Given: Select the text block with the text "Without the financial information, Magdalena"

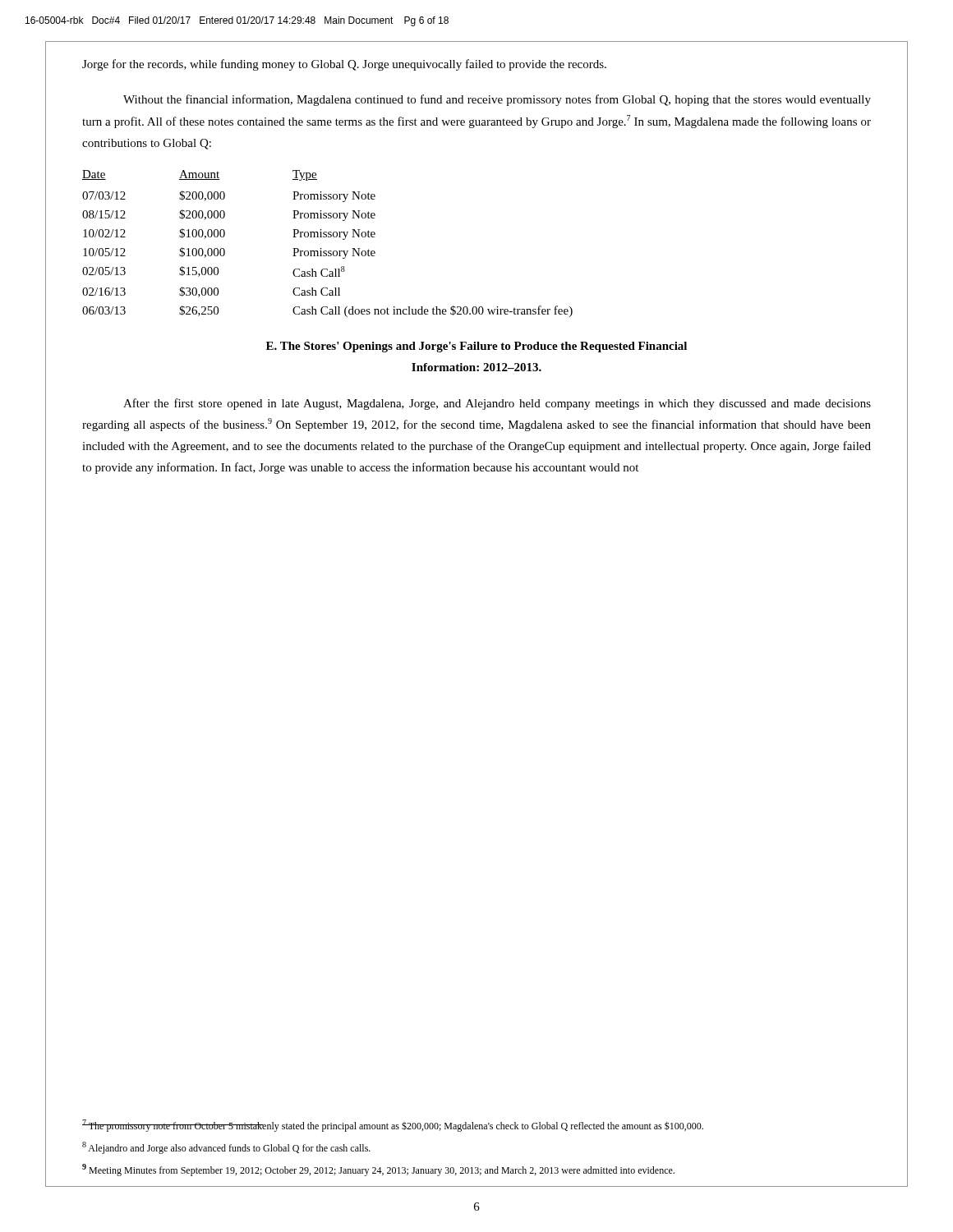Looking at the screenshot, I should pyautogui.click(x=476, y=121).
